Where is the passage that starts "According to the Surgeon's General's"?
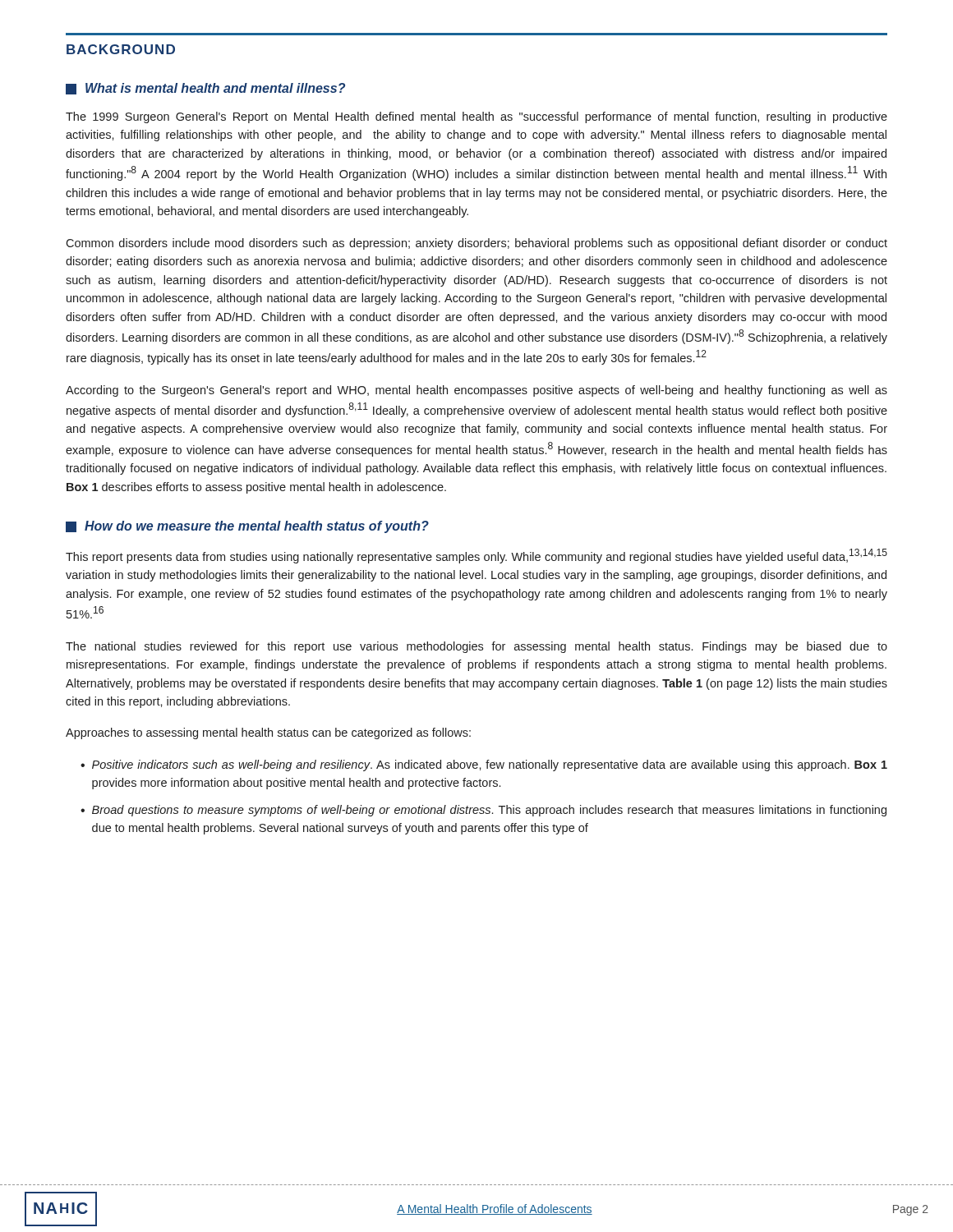 (x=476, y=438)
